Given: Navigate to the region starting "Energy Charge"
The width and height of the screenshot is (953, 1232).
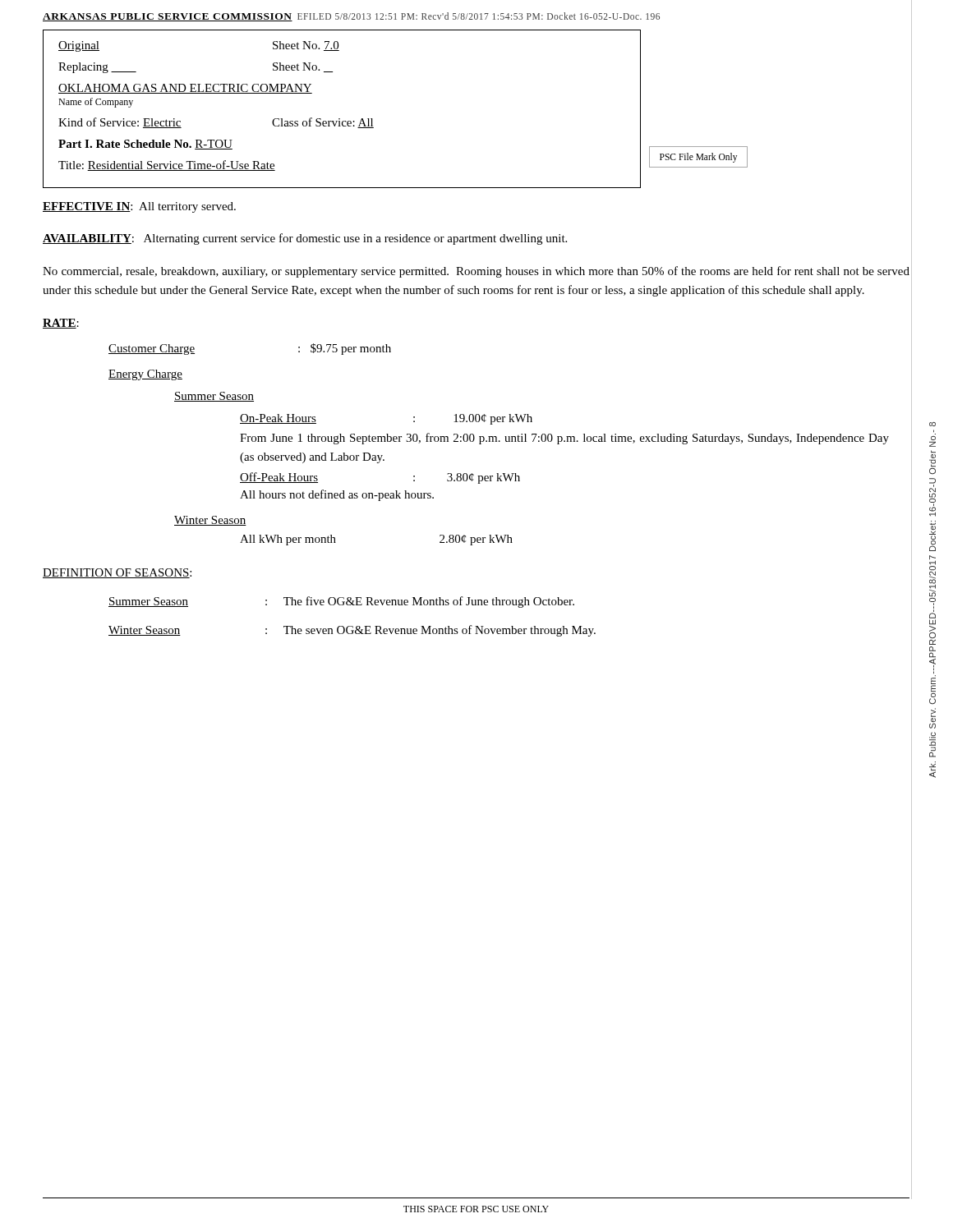Looking at the screenshot, I should coord(145,374).
